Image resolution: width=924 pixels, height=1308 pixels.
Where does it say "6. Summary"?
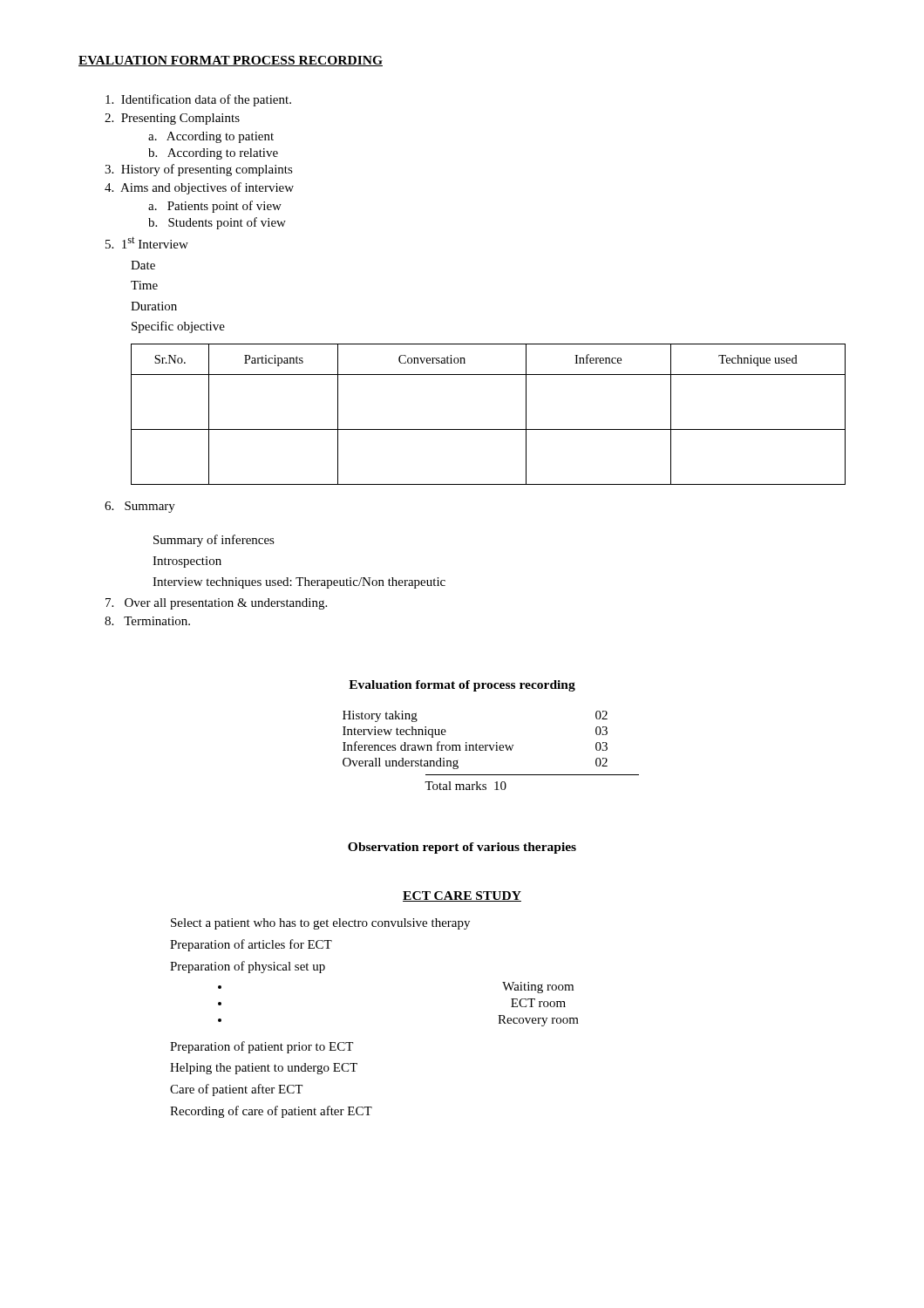click(x=140, y=506)
